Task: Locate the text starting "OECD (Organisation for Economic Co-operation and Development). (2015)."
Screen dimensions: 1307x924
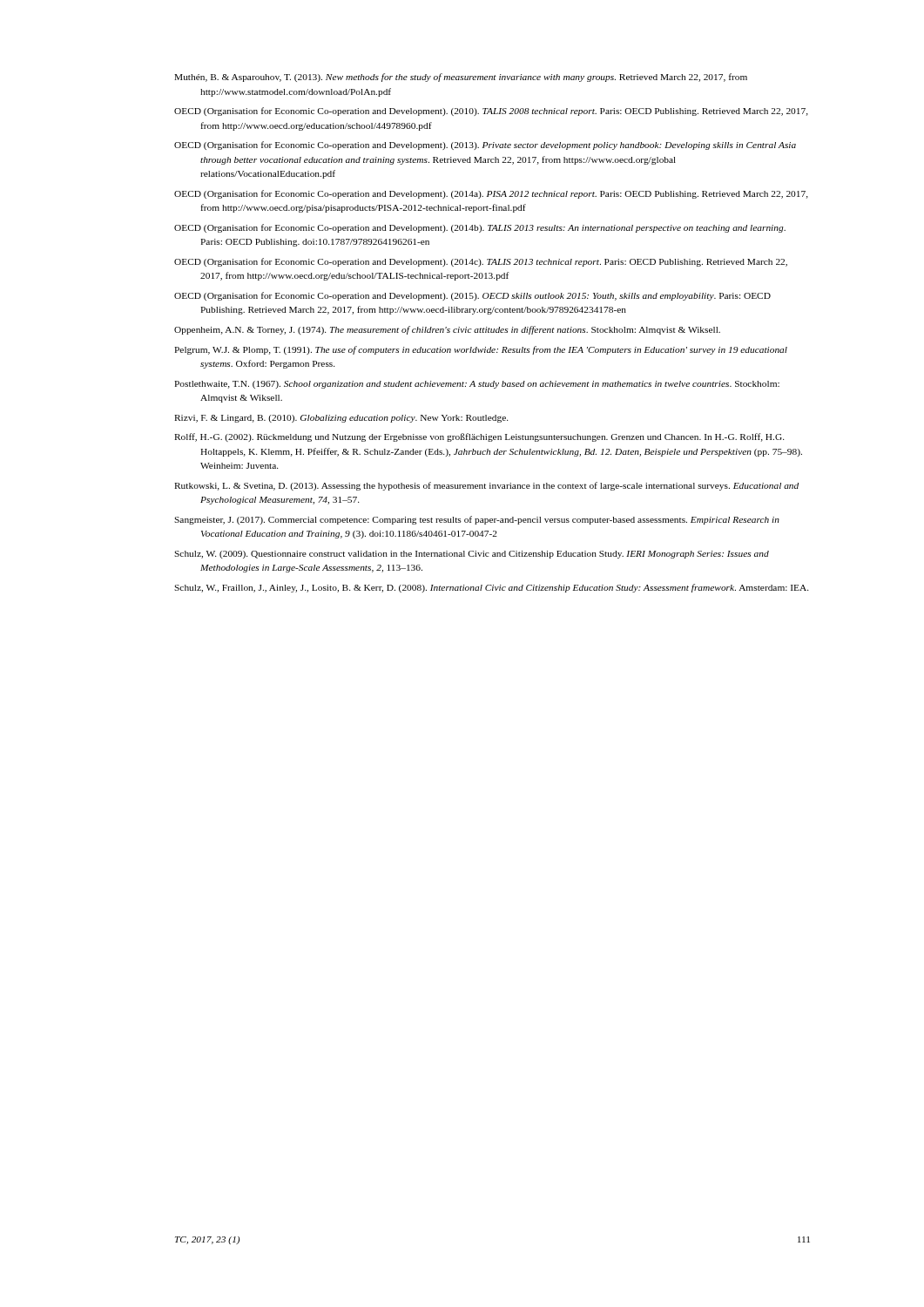Action: point(472,303)
